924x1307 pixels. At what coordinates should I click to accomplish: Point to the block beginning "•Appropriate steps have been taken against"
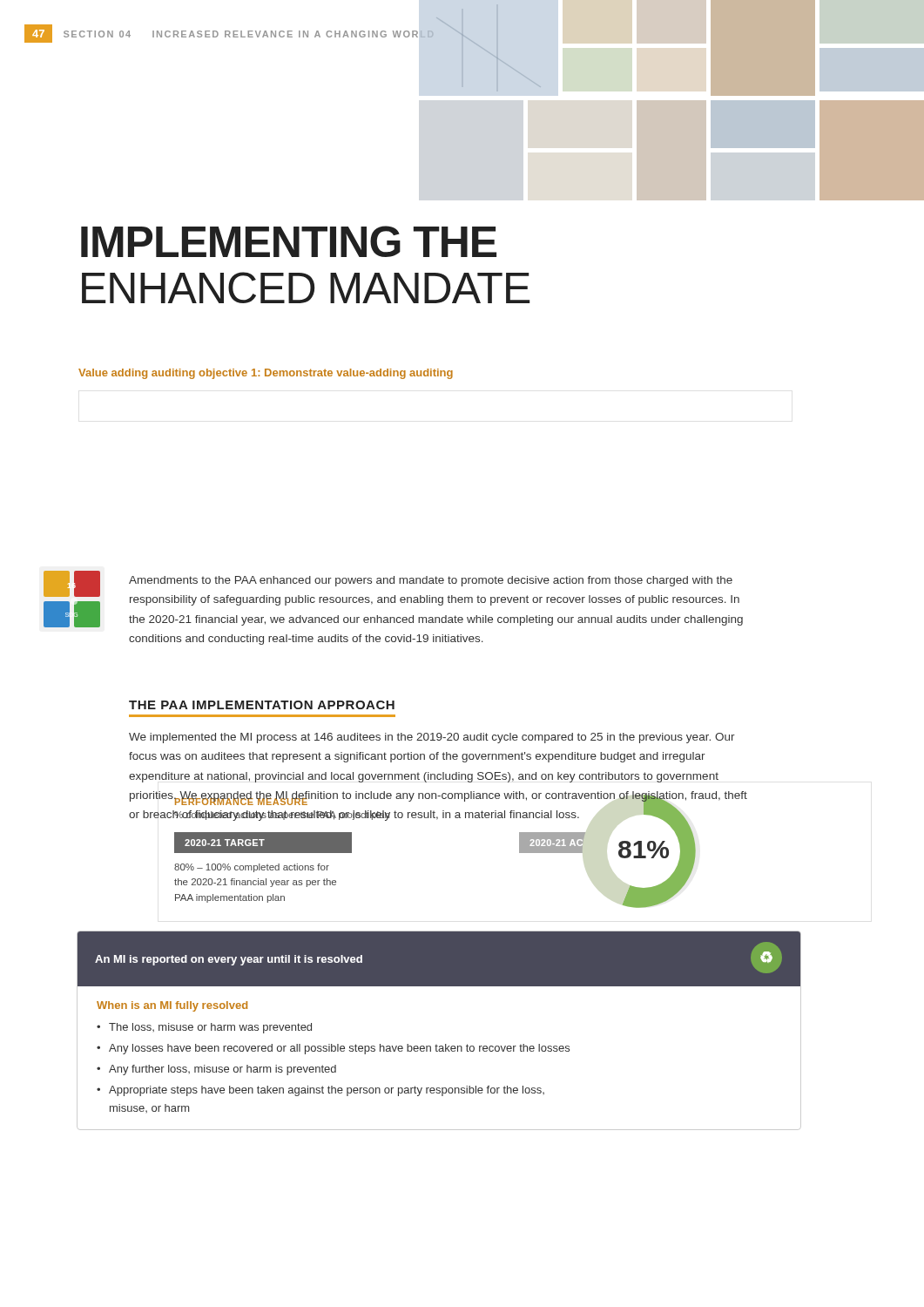pyautogui.click(x=321, y=1098)
